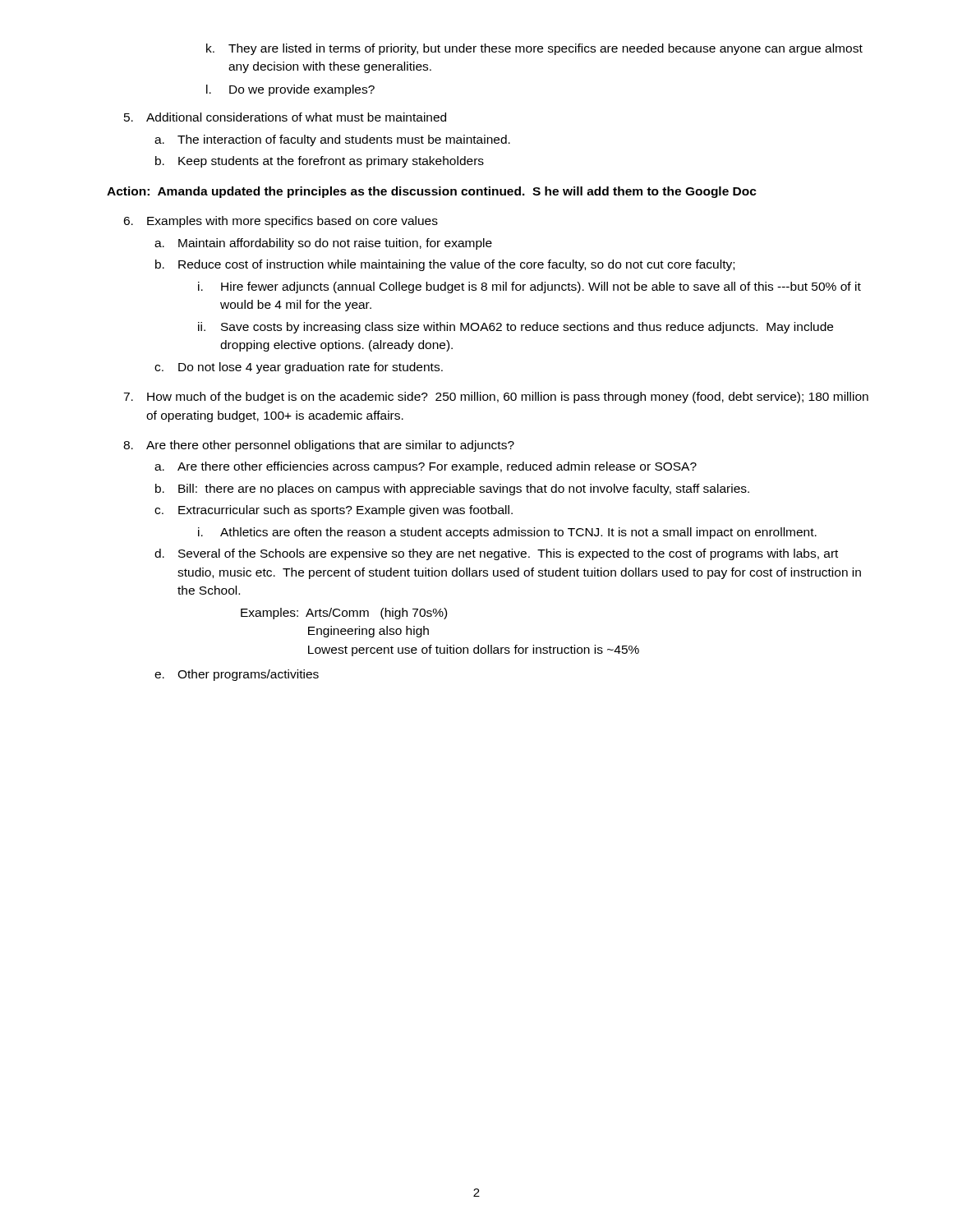Click the passage that begins "6. Examples with more specifics"
The height and width of the screenshot is (1232, 953).
281,221
